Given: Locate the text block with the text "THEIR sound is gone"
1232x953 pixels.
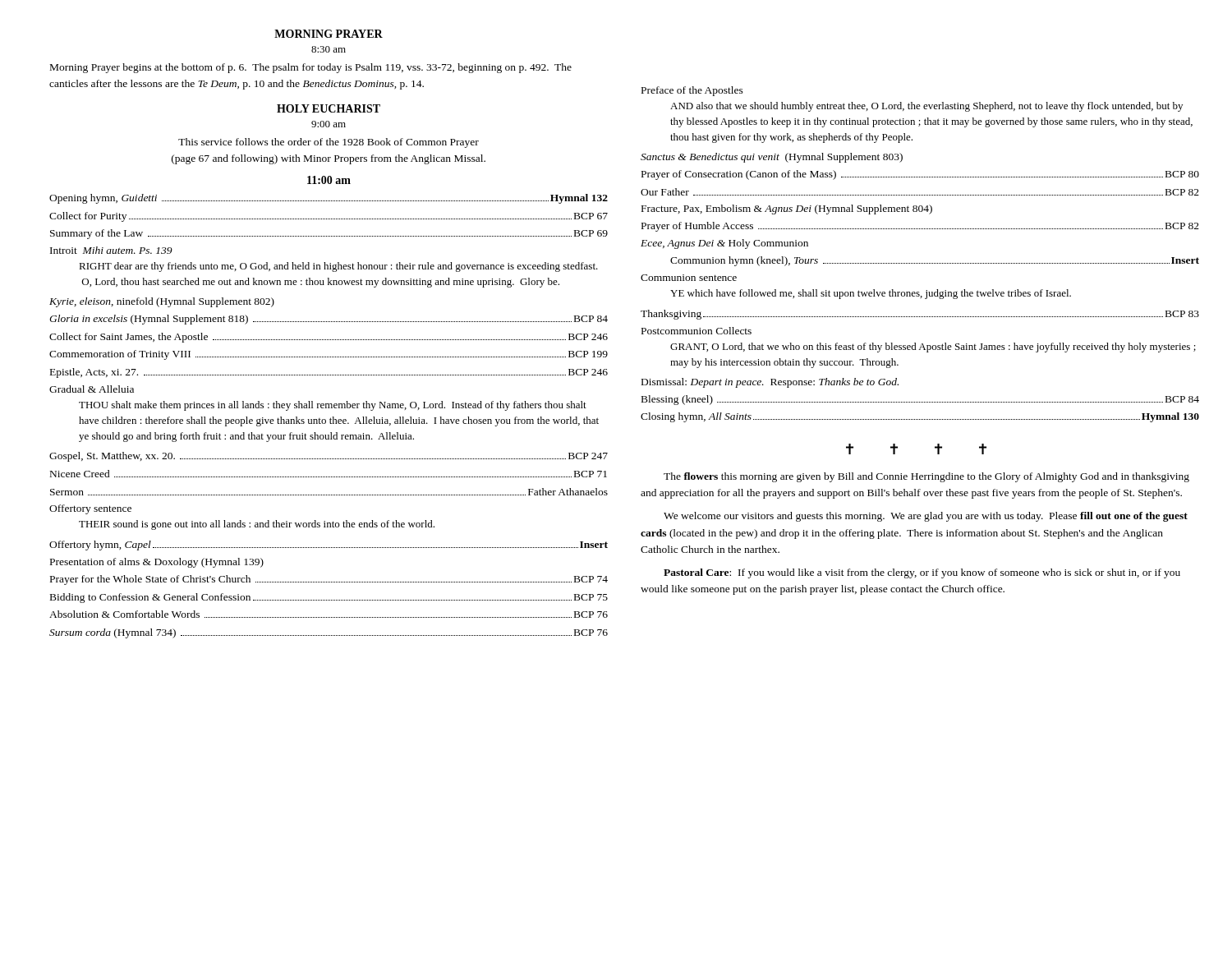Looking at the screenshot, I should [257, 524].
